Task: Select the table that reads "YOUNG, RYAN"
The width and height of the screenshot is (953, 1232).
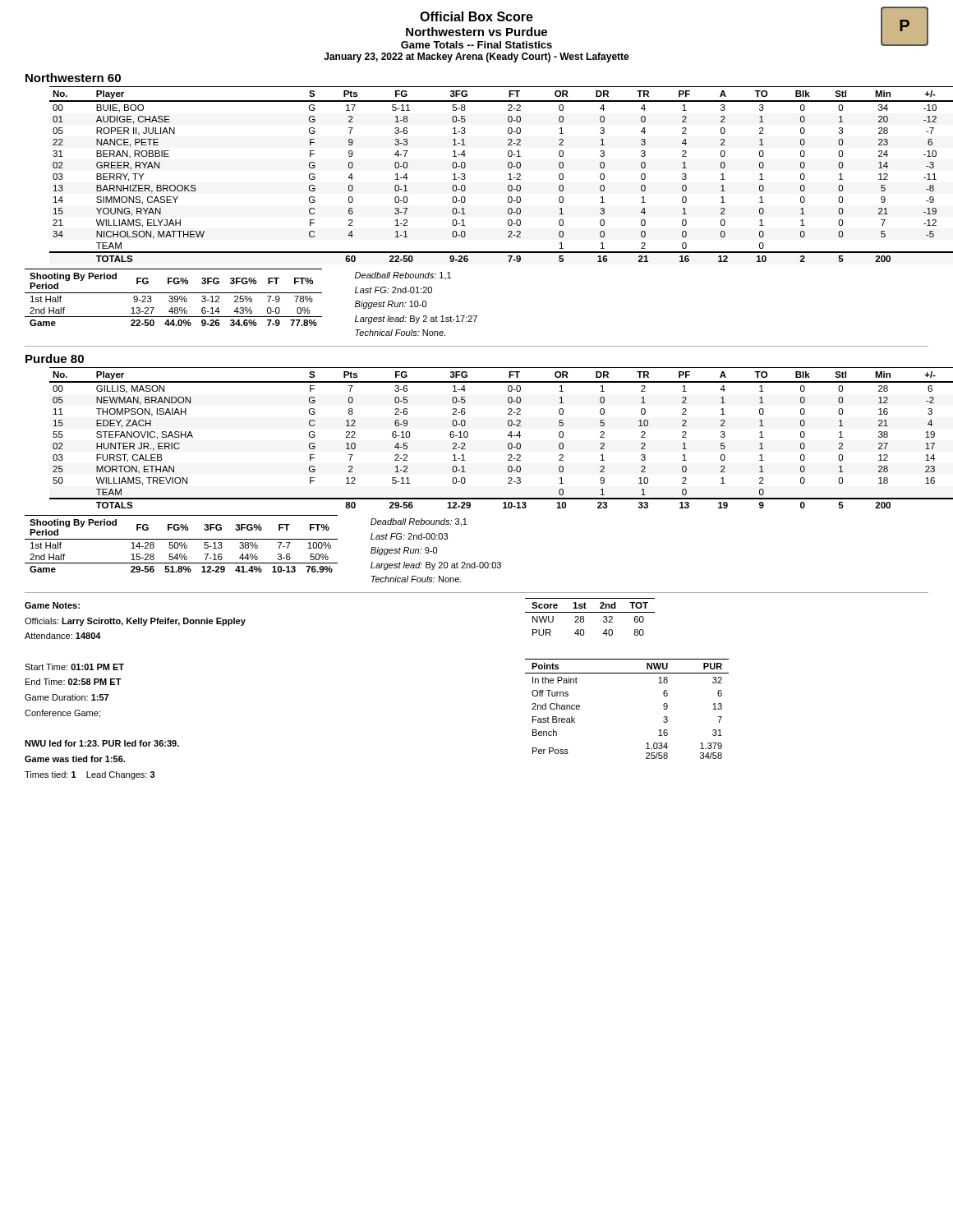Action: [476, 175]
